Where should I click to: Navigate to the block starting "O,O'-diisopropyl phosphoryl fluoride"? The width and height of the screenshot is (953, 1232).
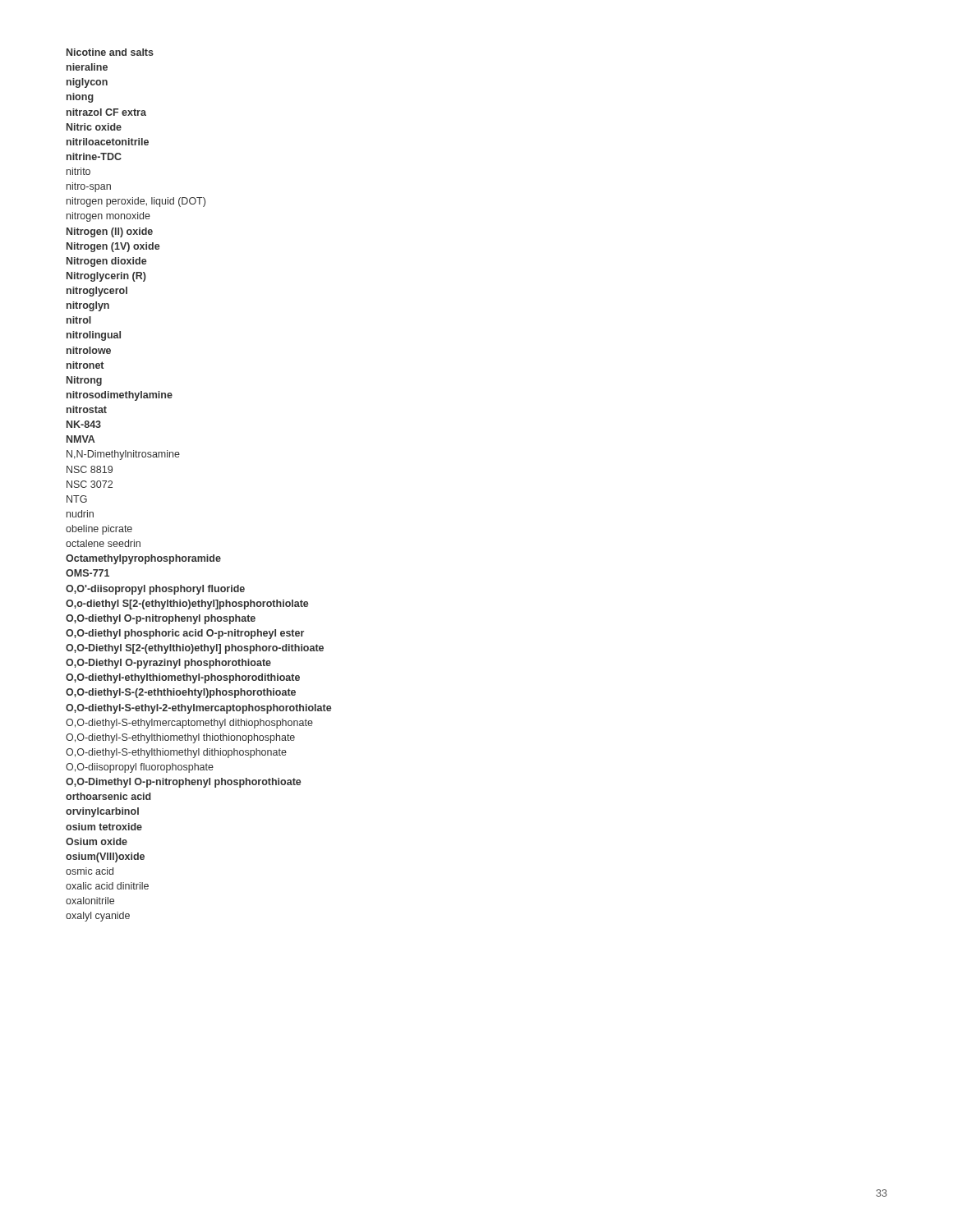[155, 588]
